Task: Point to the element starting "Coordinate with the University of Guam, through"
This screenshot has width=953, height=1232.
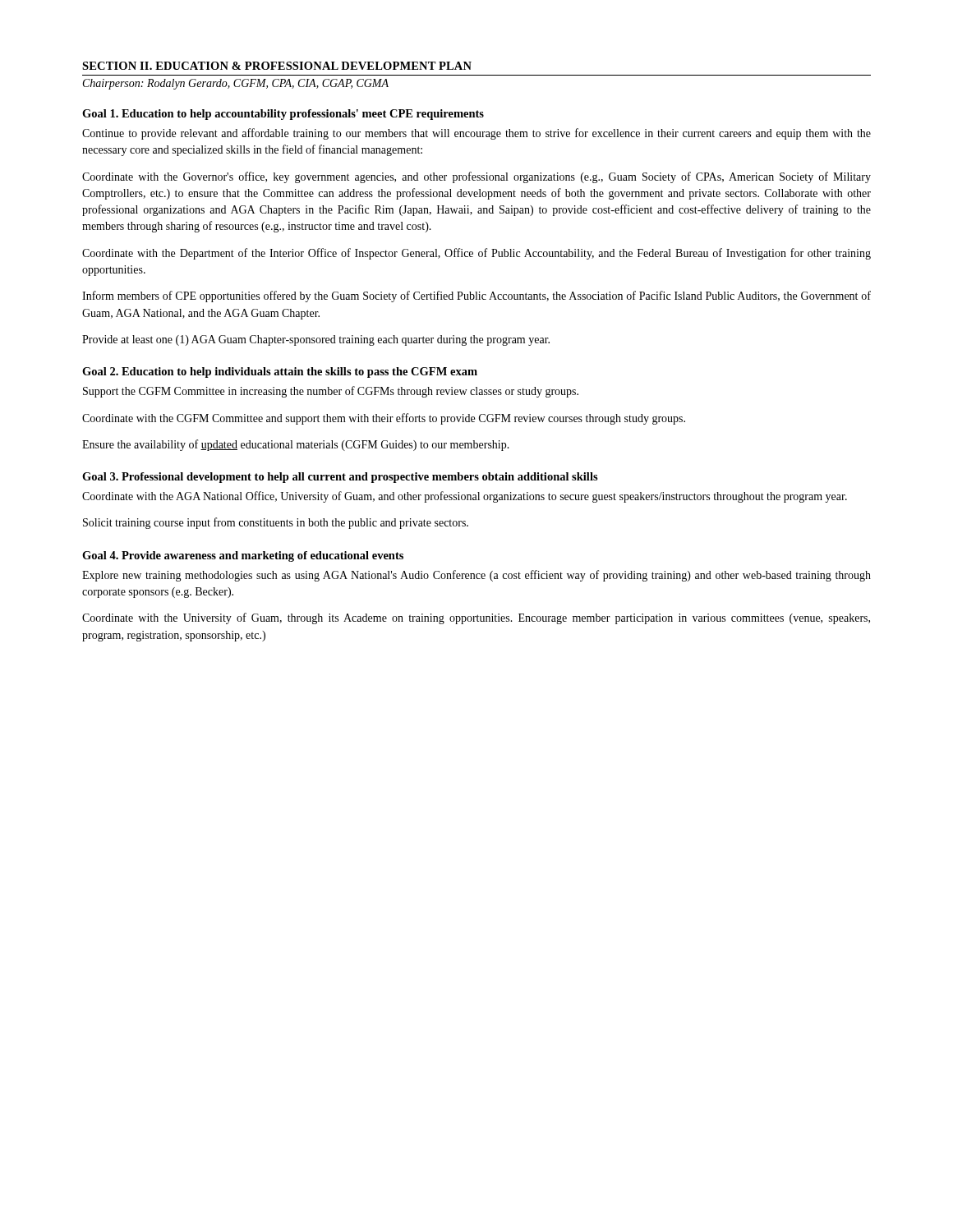Action: pyautogui.click(x=476, y=627)
